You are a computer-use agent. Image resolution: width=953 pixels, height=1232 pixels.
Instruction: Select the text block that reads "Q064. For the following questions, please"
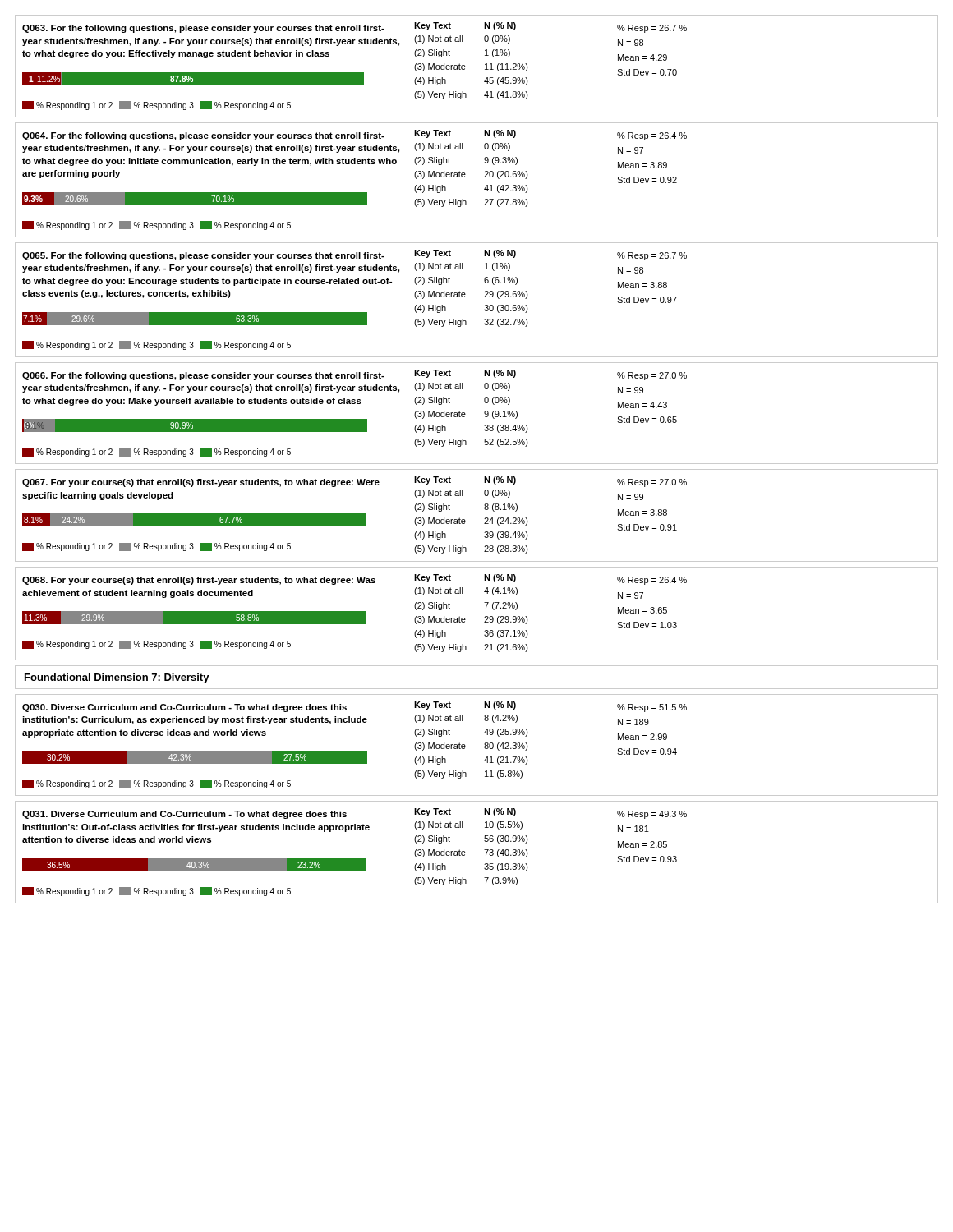380,180
